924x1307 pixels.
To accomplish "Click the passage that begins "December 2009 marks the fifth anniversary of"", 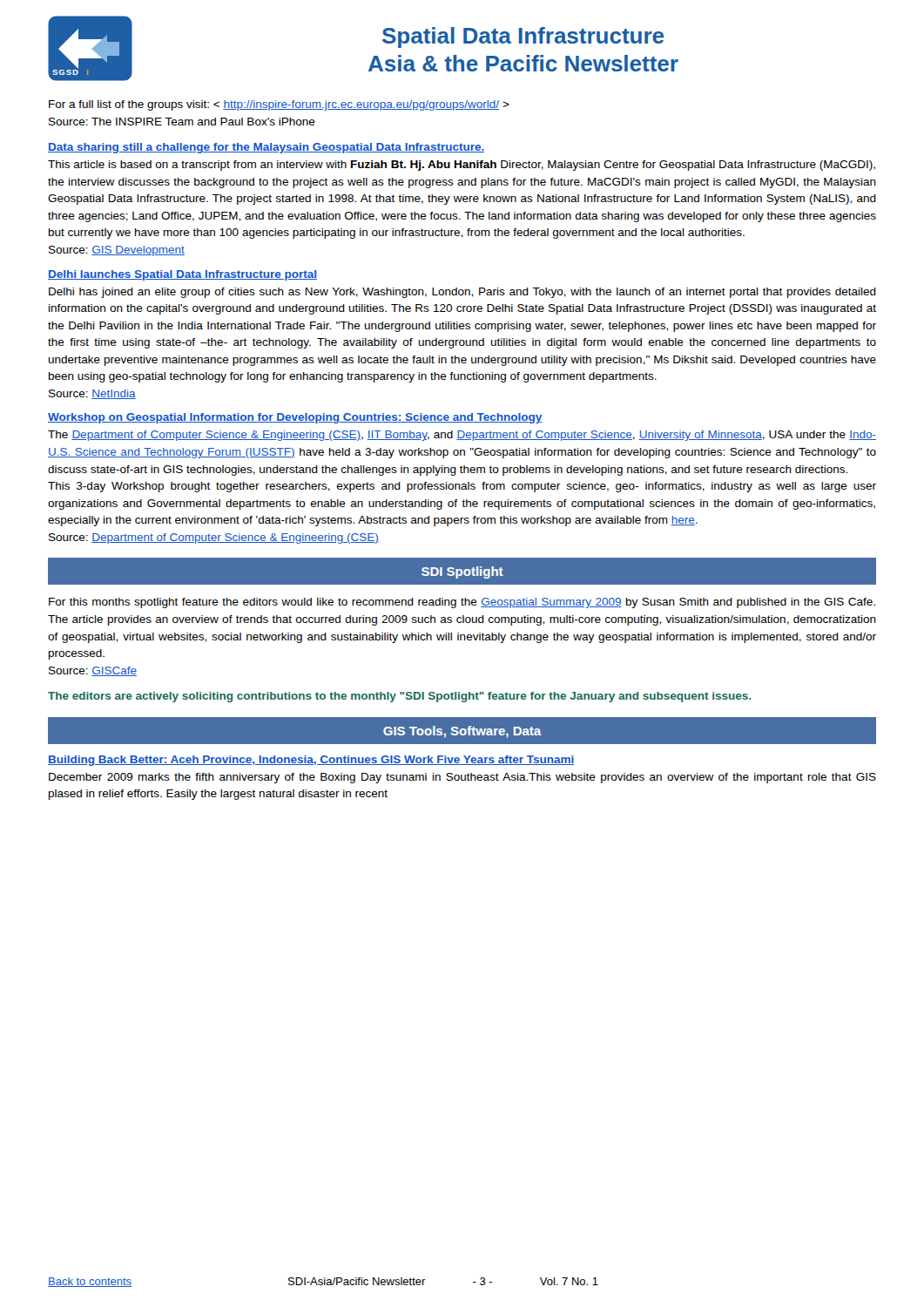I will coord(462,785).
